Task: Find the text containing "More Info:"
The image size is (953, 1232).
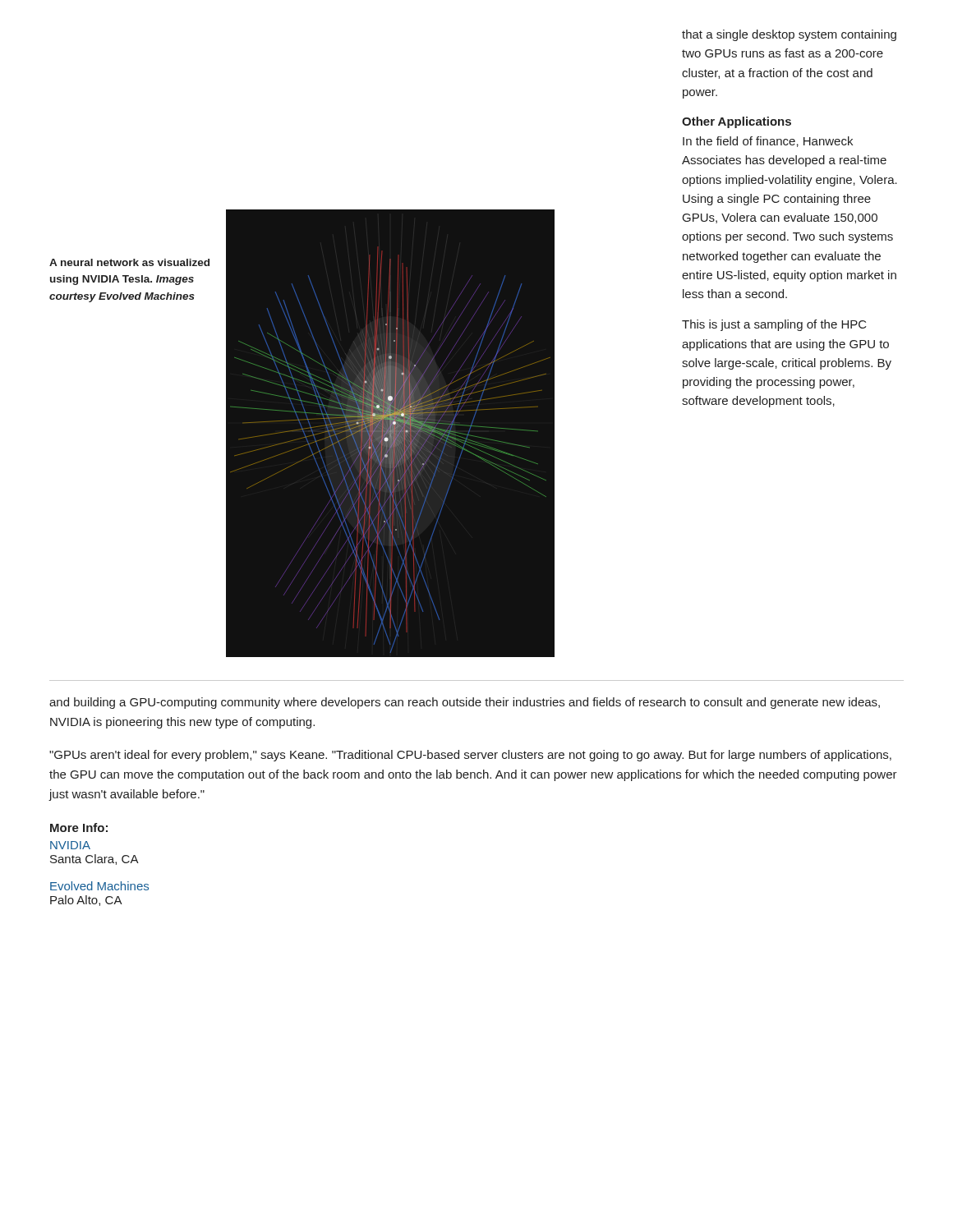Action: point(79,827)
